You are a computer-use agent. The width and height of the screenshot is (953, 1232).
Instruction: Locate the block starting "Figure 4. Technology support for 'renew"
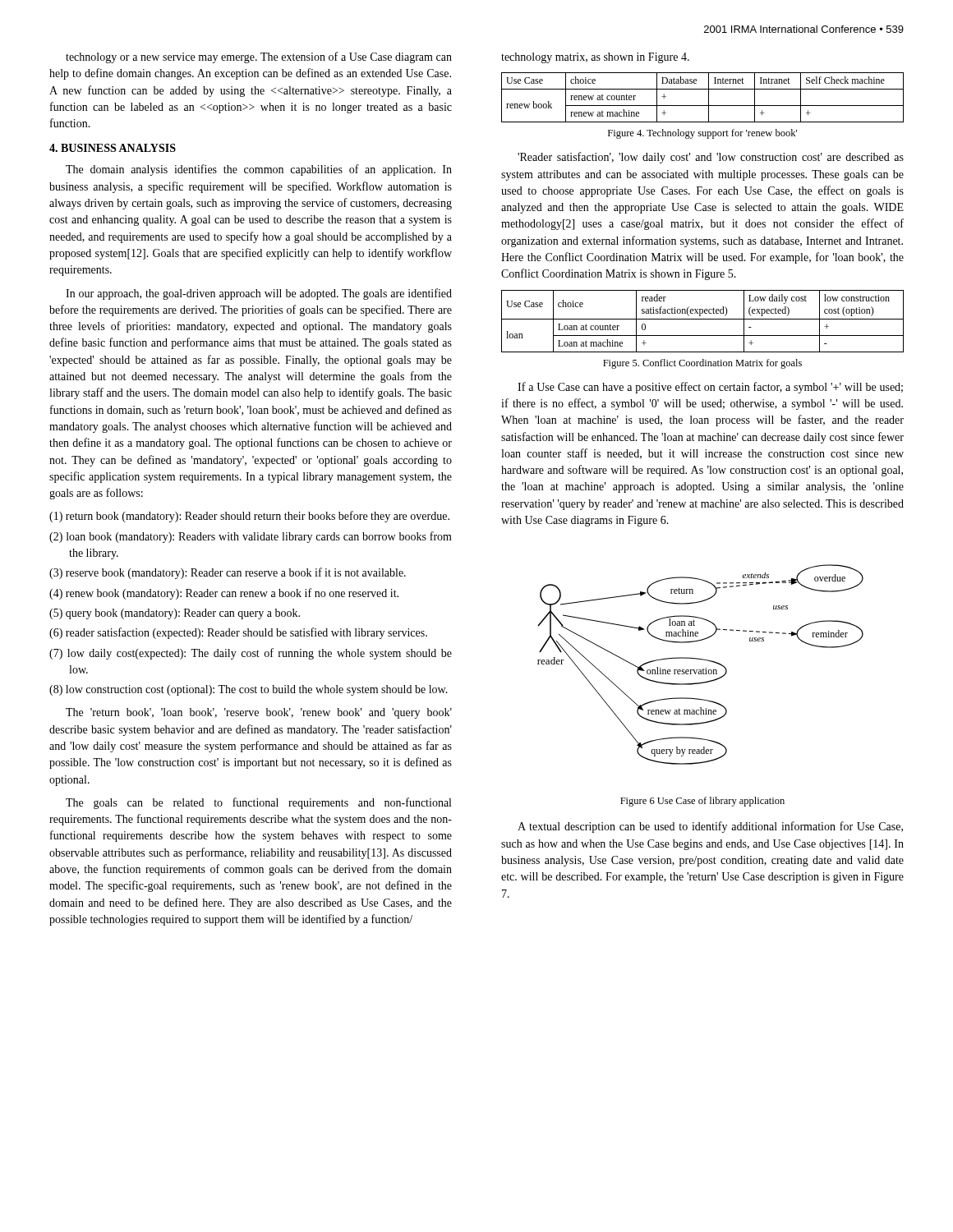(702, 133)
